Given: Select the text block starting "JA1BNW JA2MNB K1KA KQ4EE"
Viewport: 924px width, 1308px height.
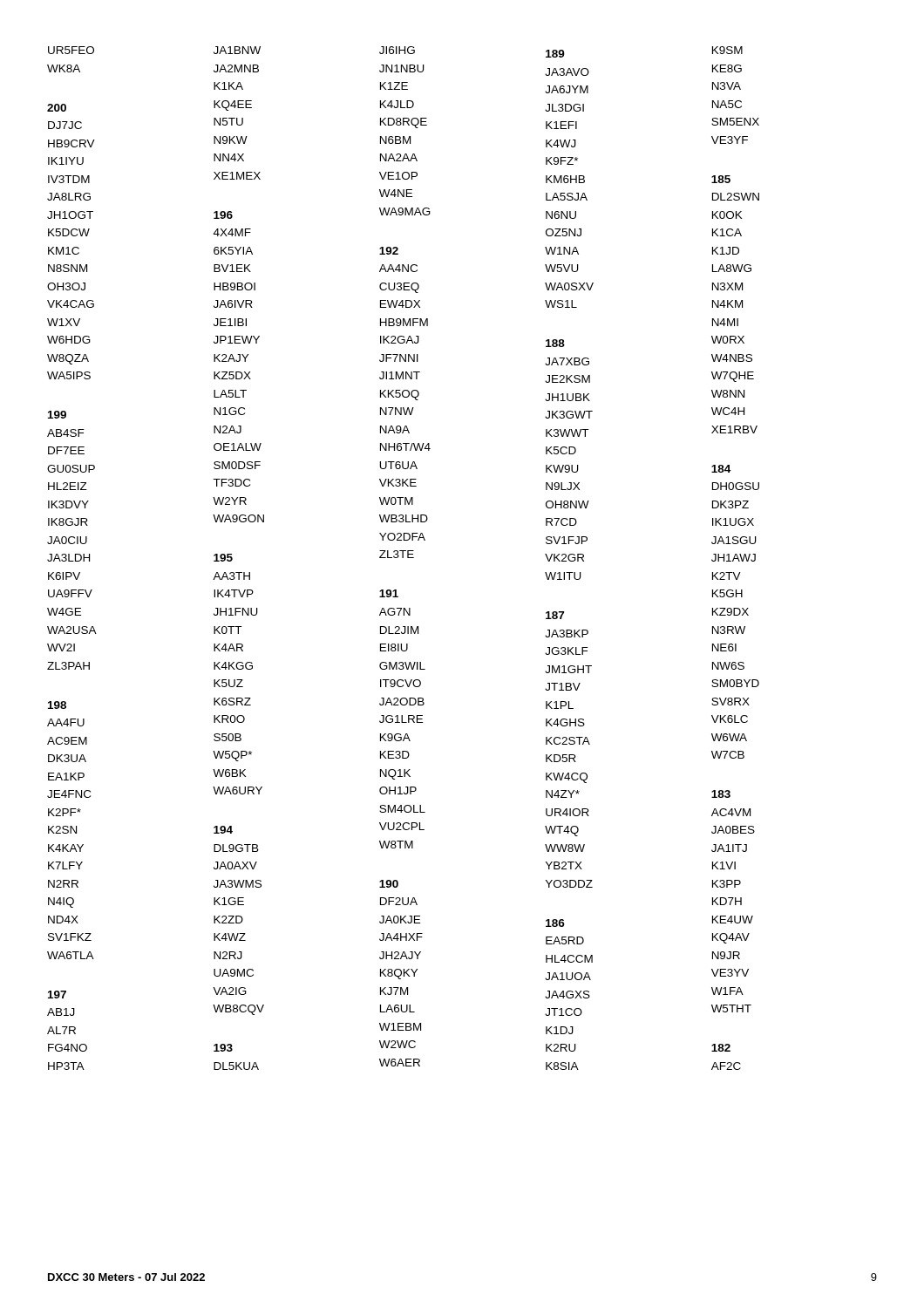Looking at the screenshot, I should 237,50.
